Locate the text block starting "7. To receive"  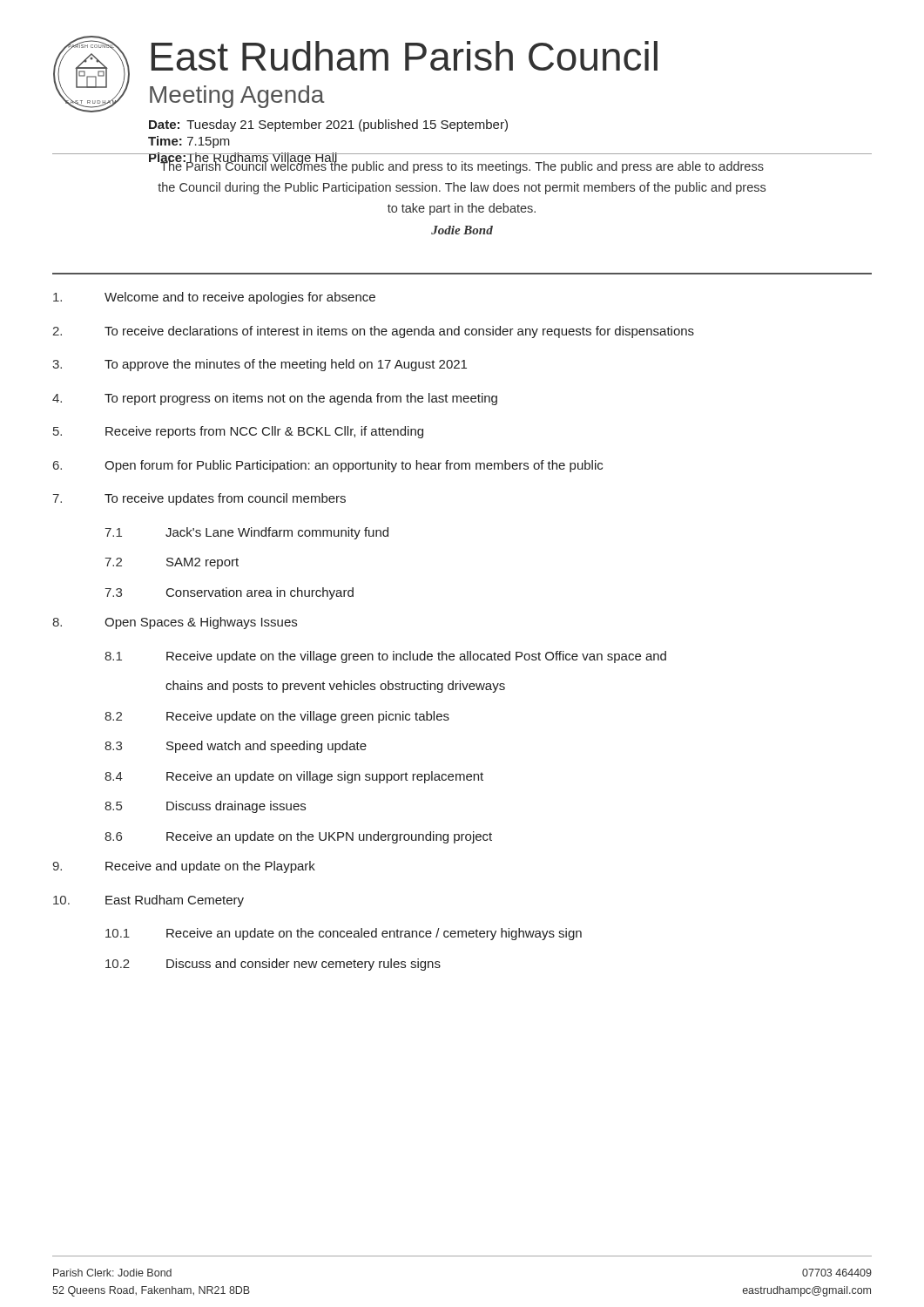[199, 499]
